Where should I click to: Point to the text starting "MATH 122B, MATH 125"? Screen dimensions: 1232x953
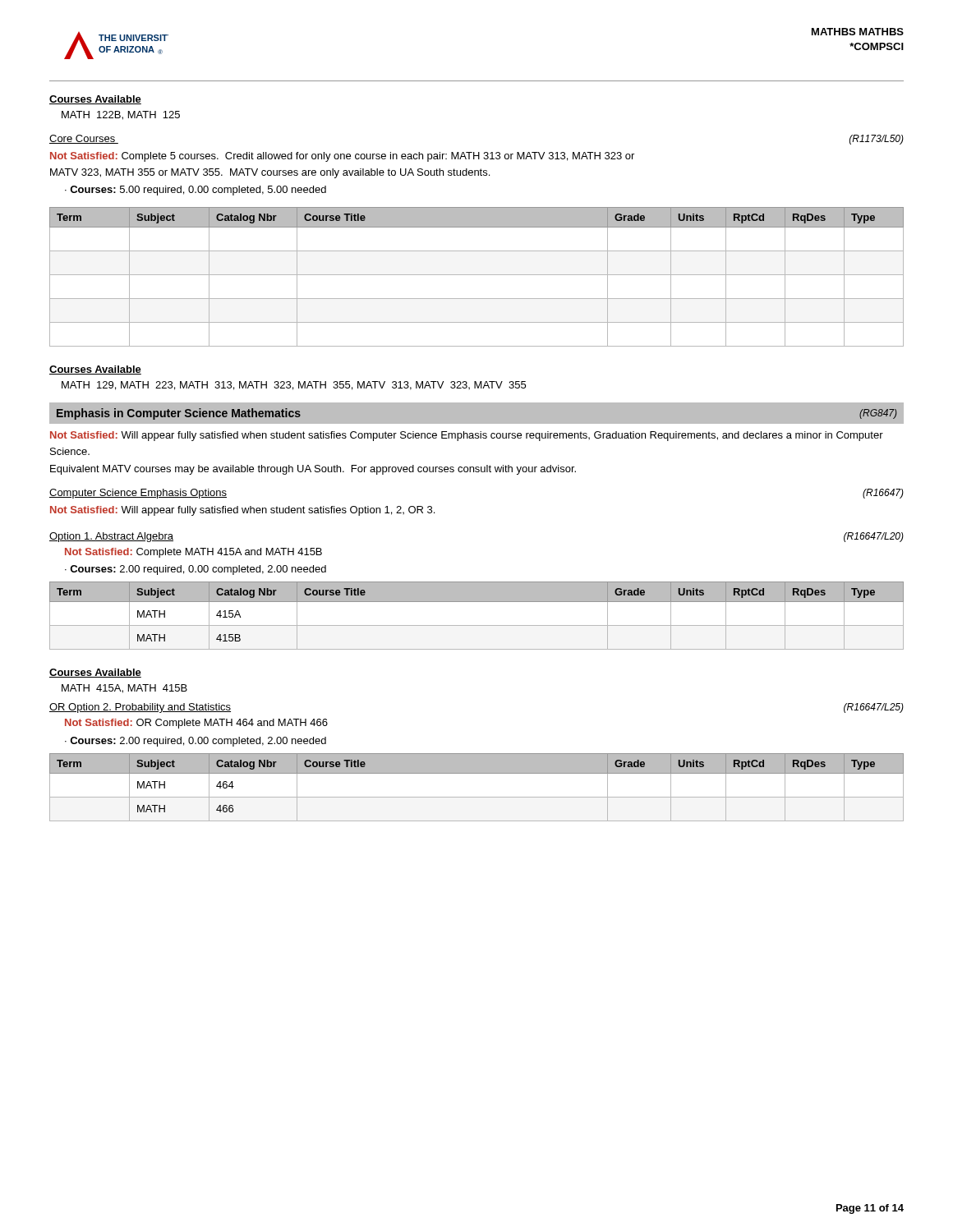(121, 115)
